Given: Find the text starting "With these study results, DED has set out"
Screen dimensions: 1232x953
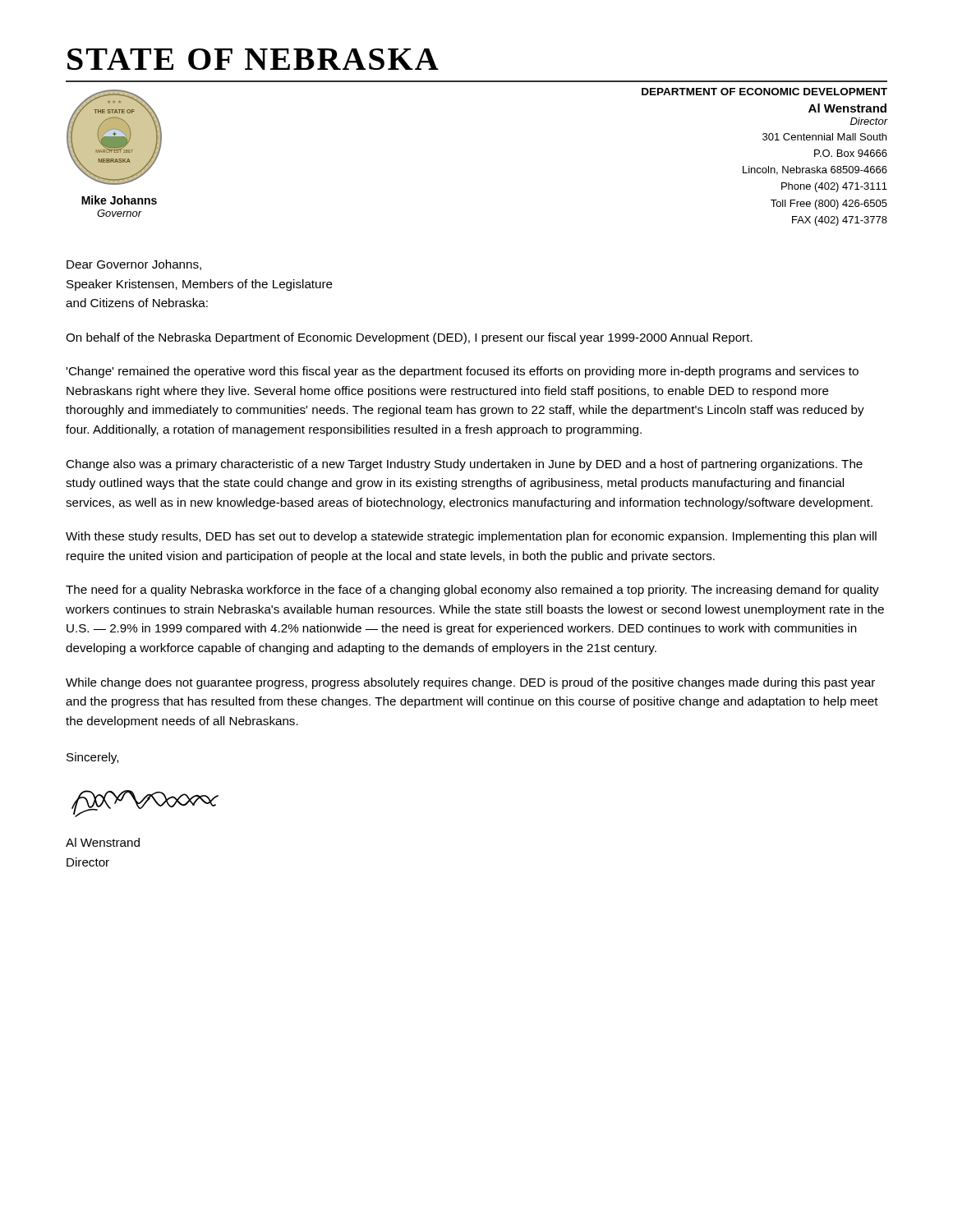Looking at the screenshot, I should pos(471,546).
